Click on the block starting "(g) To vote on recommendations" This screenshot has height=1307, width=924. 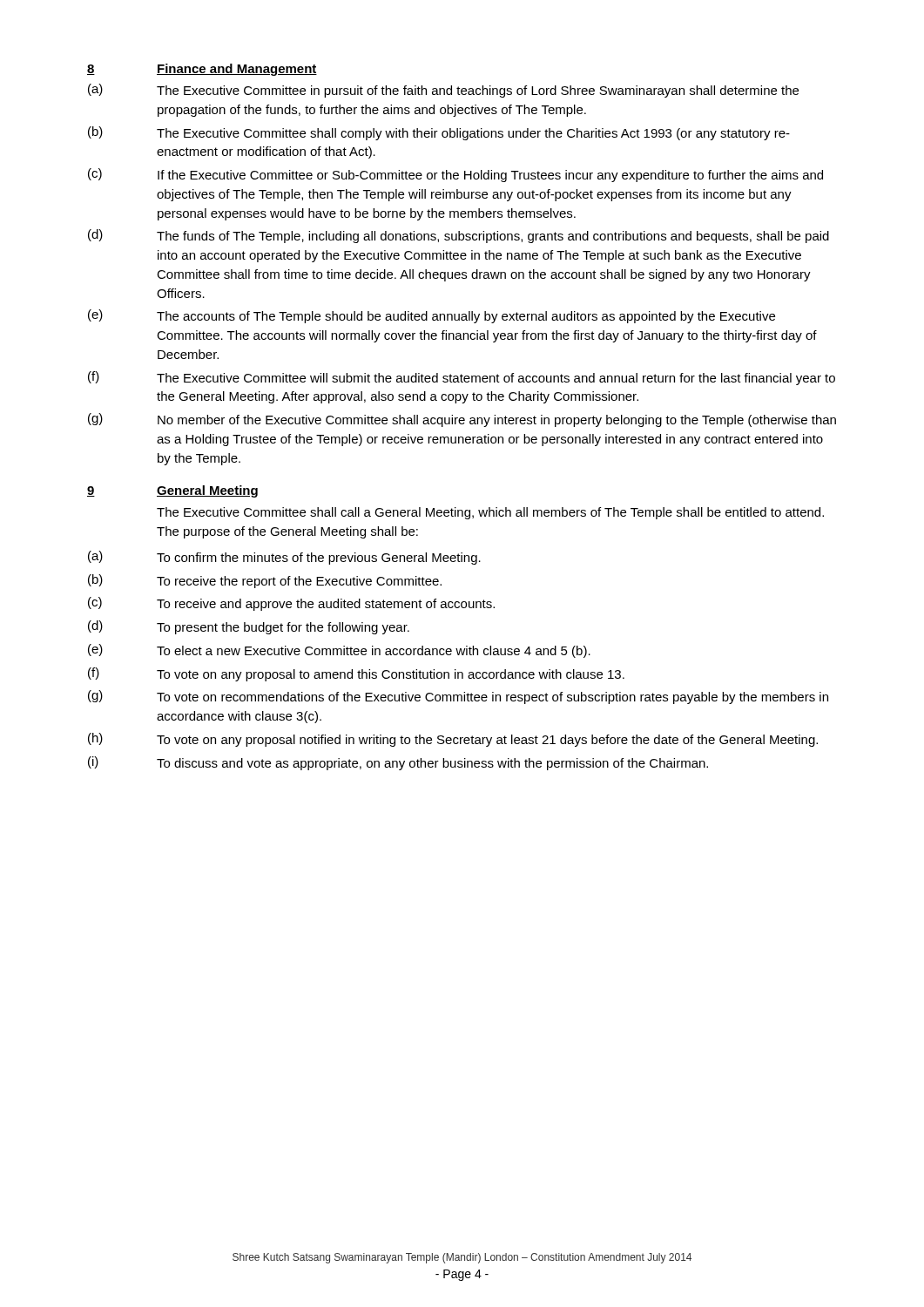click(462, 707)
